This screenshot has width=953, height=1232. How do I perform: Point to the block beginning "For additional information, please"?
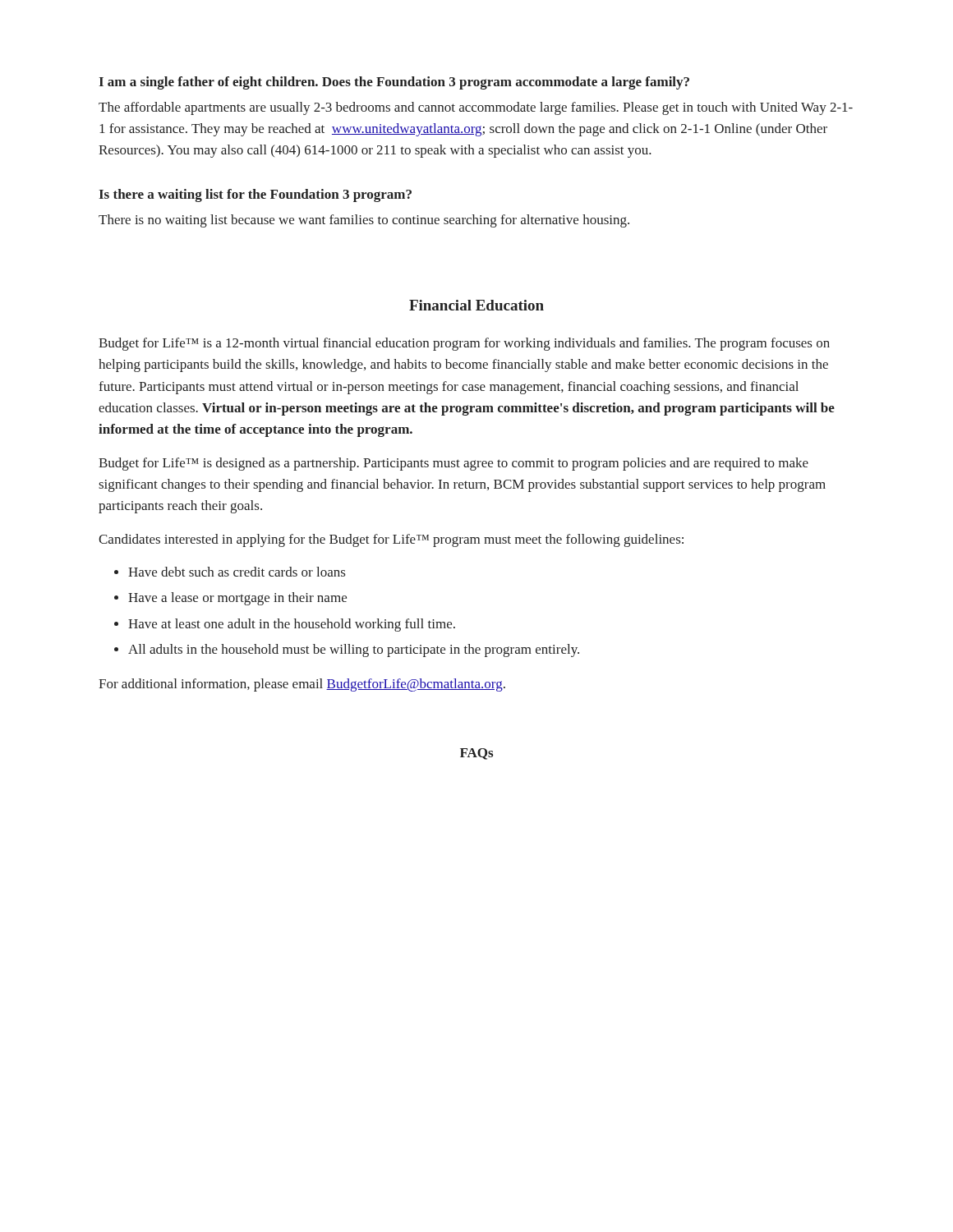(x=302, y=684)
